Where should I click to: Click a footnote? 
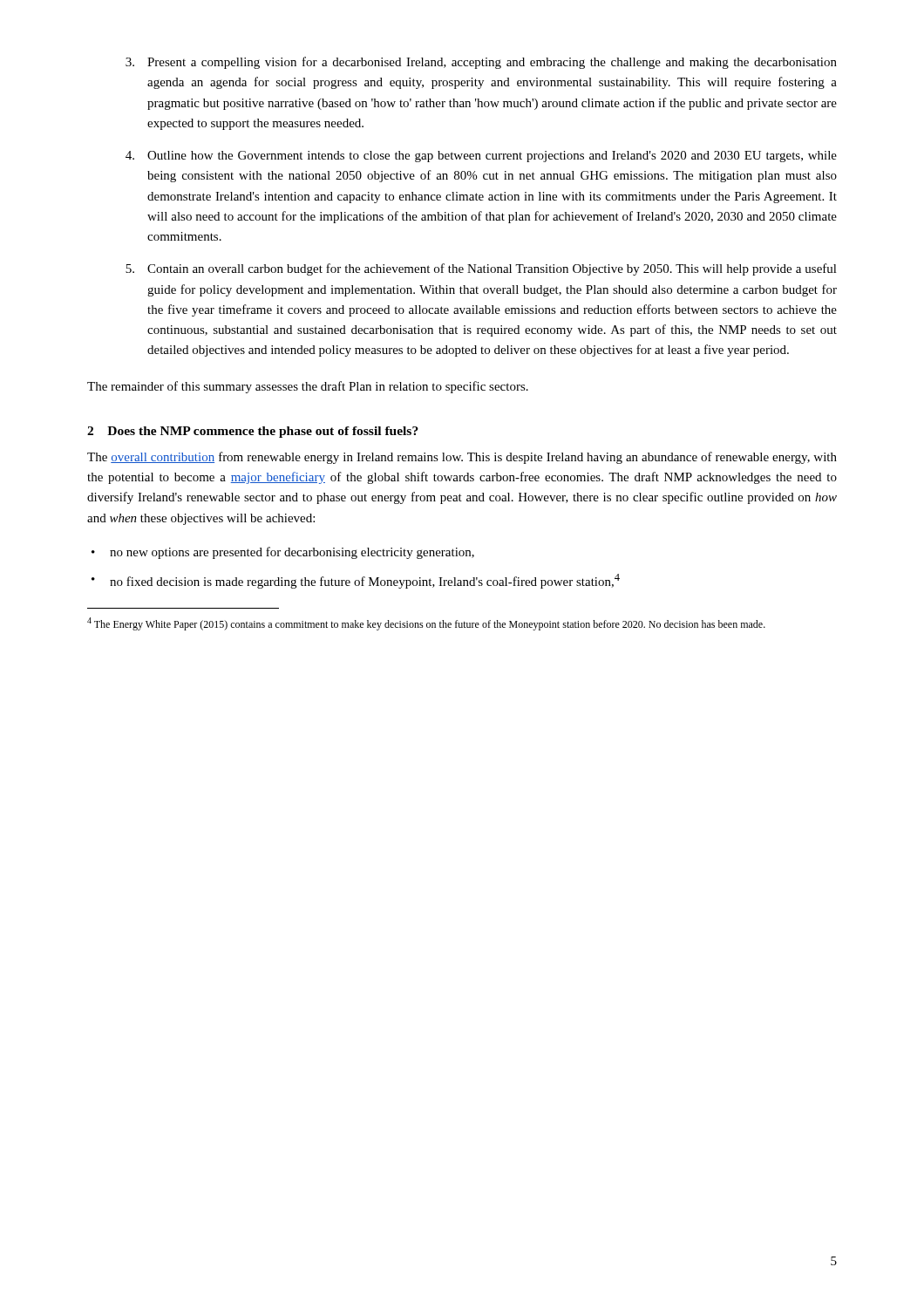[426, 623]
